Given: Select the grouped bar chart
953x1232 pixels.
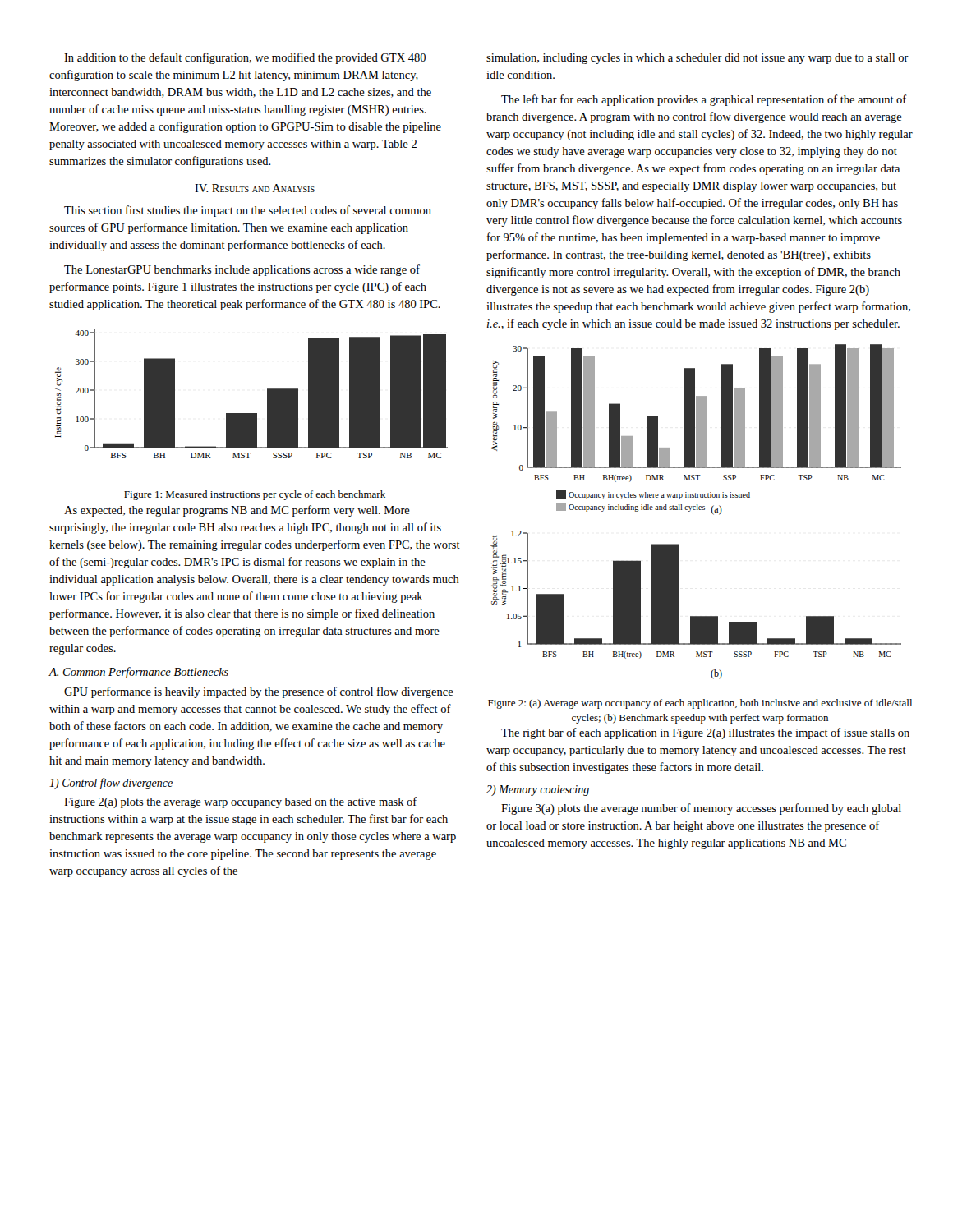Looking at the screenshot, I should (700, 430).
